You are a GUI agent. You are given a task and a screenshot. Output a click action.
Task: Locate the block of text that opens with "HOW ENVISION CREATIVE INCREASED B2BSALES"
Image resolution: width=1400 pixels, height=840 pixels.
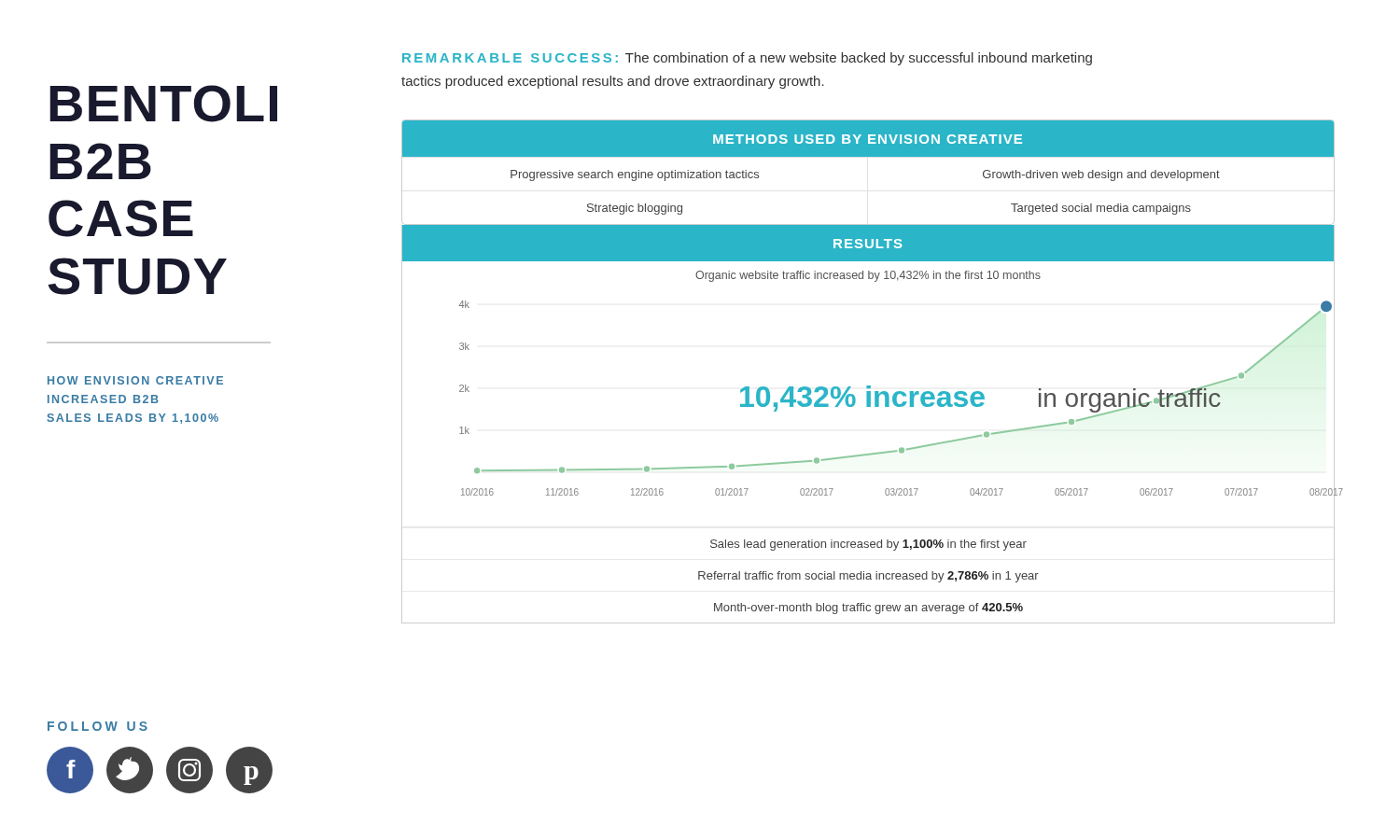(136, 400)
